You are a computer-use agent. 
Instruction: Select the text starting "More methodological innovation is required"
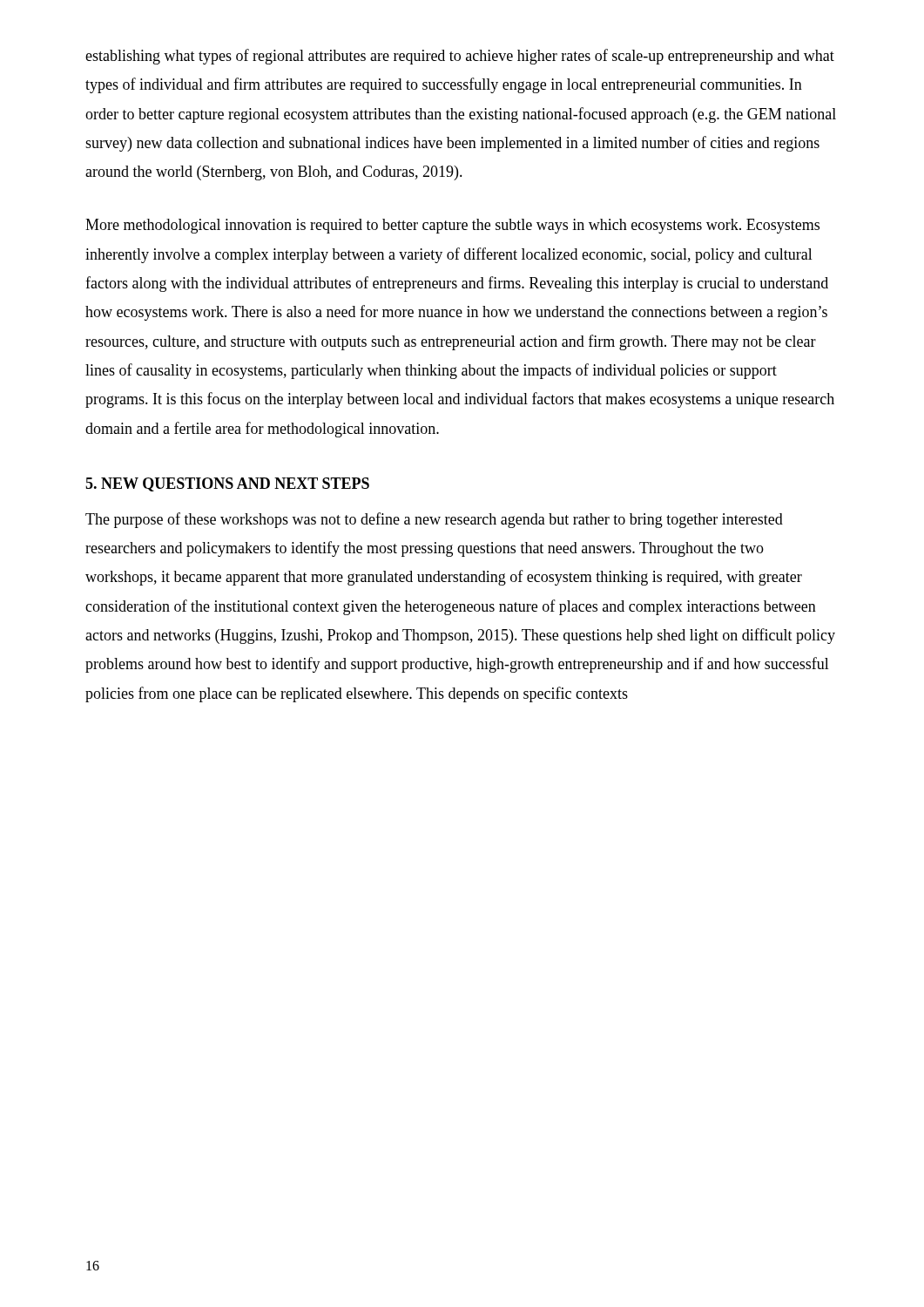click(x=460, y=327)
